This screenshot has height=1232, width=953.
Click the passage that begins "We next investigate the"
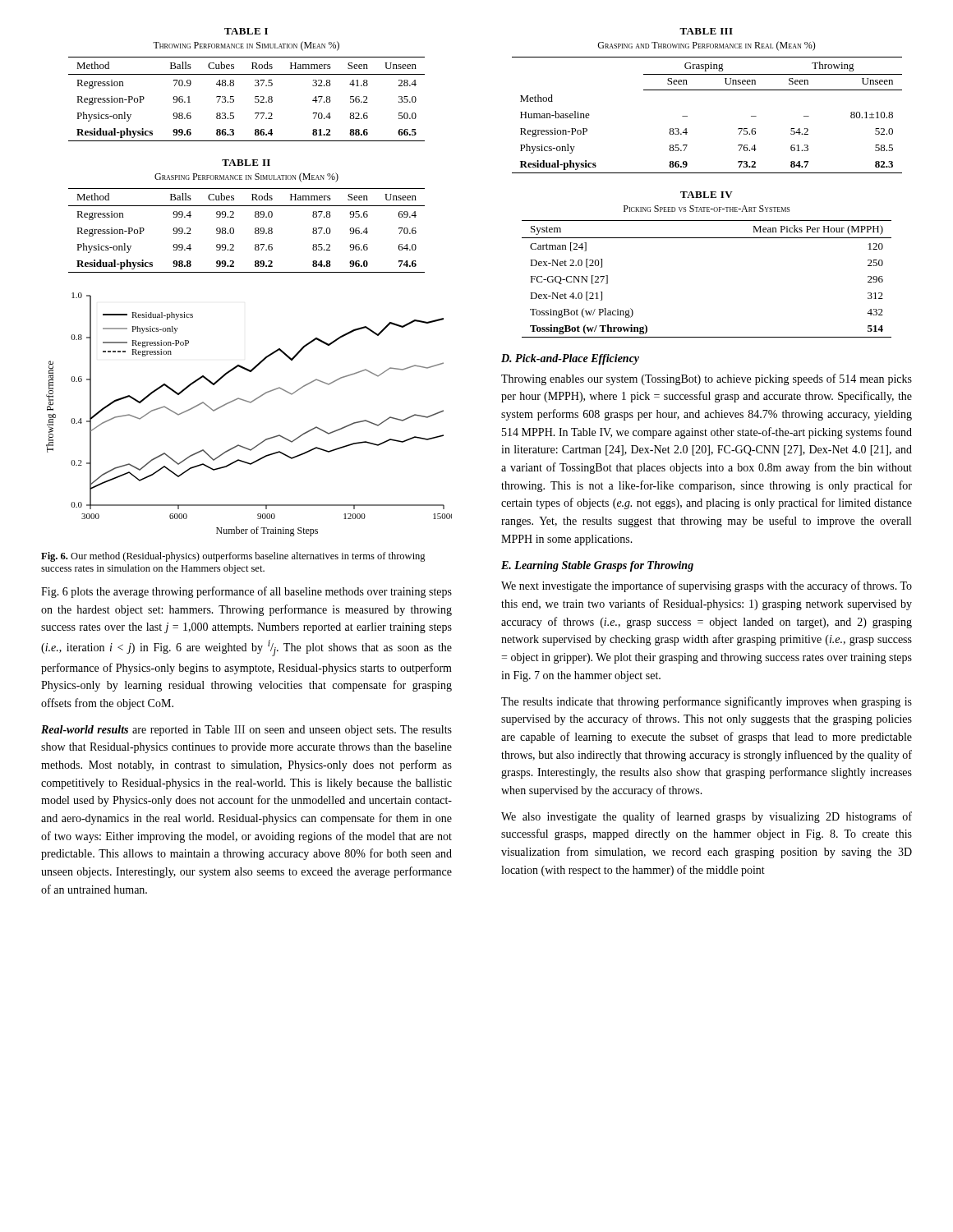click(x=707, y=631)
